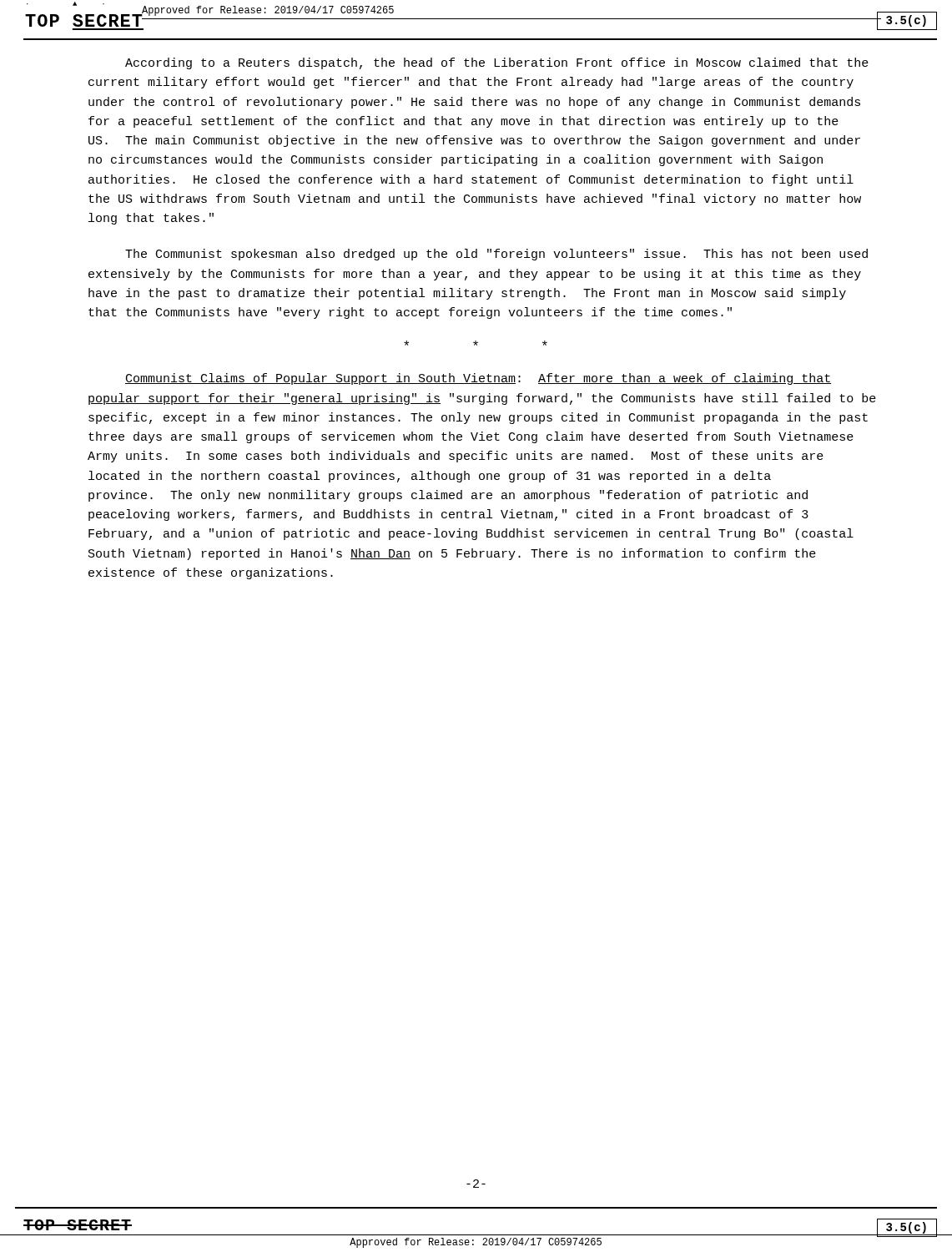Locate the text block that says "According to a Reuters dispatch, the head"
The height and width of the screenshot is (1252, 952).
coord(478,141)
